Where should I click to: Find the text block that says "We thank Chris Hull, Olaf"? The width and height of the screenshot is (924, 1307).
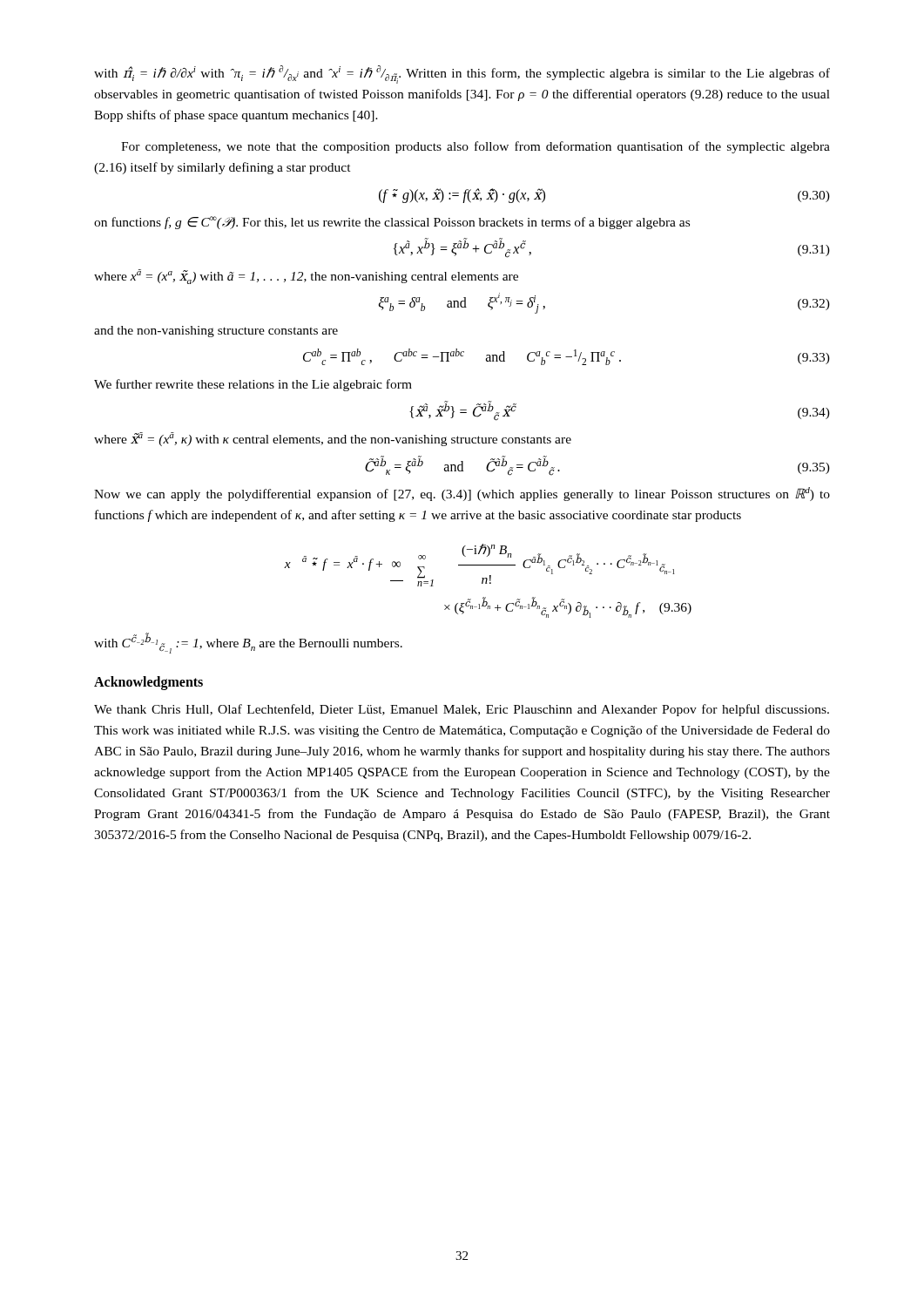(462, 772)
